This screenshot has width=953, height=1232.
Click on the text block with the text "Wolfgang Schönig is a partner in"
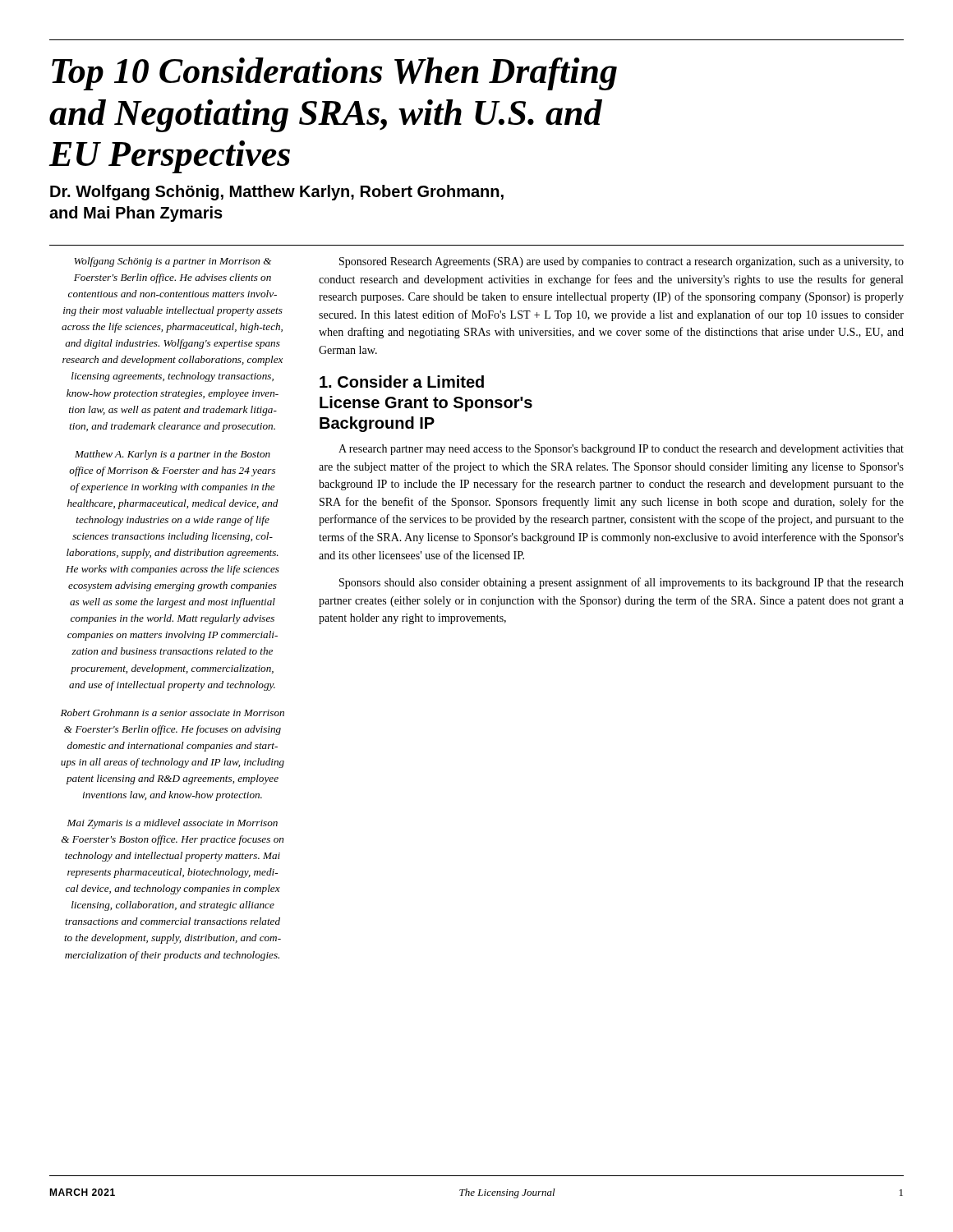pos(172,608)
